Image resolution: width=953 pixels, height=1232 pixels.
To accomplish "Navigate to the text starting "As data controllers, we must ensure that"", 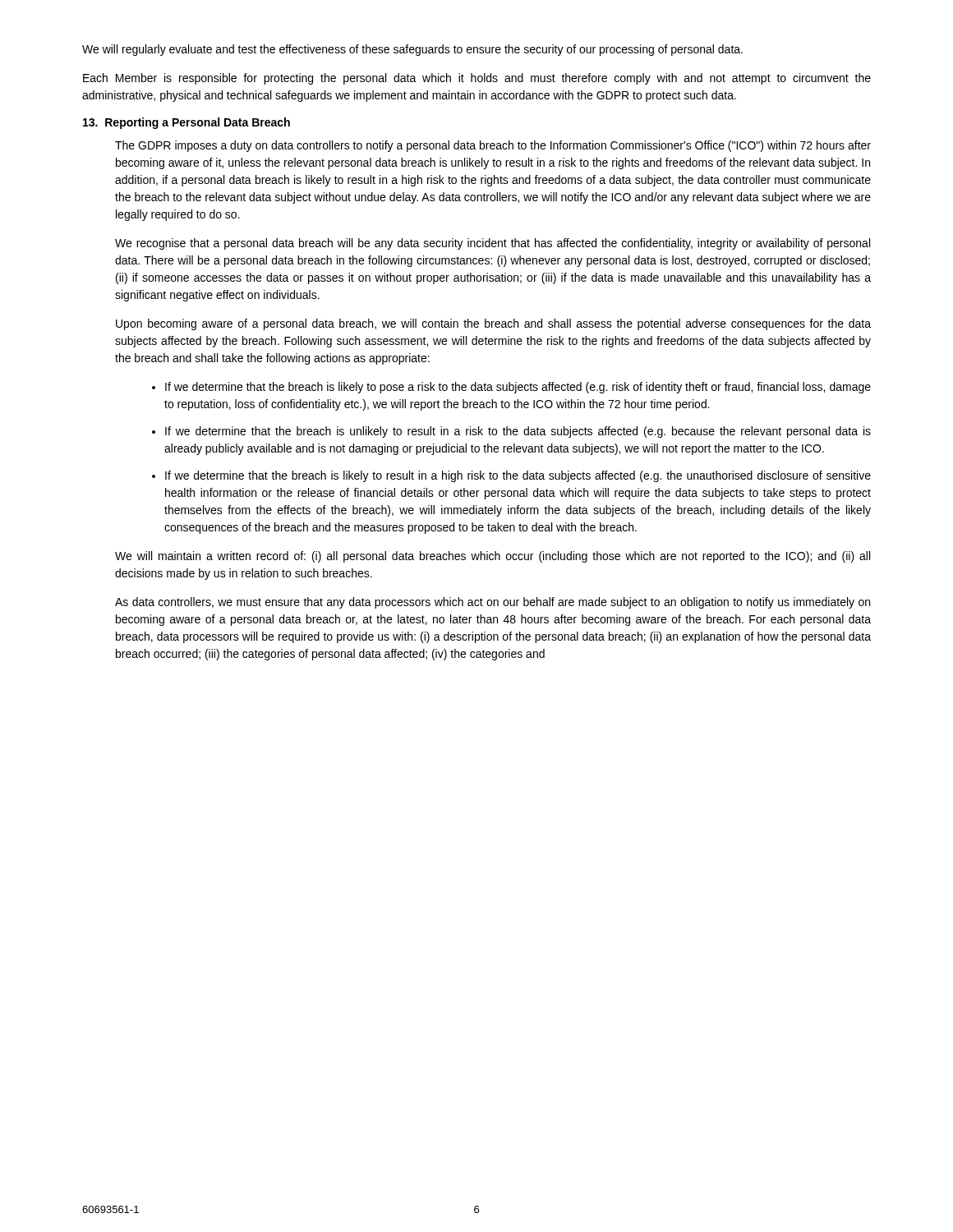I will coord(493,628).
